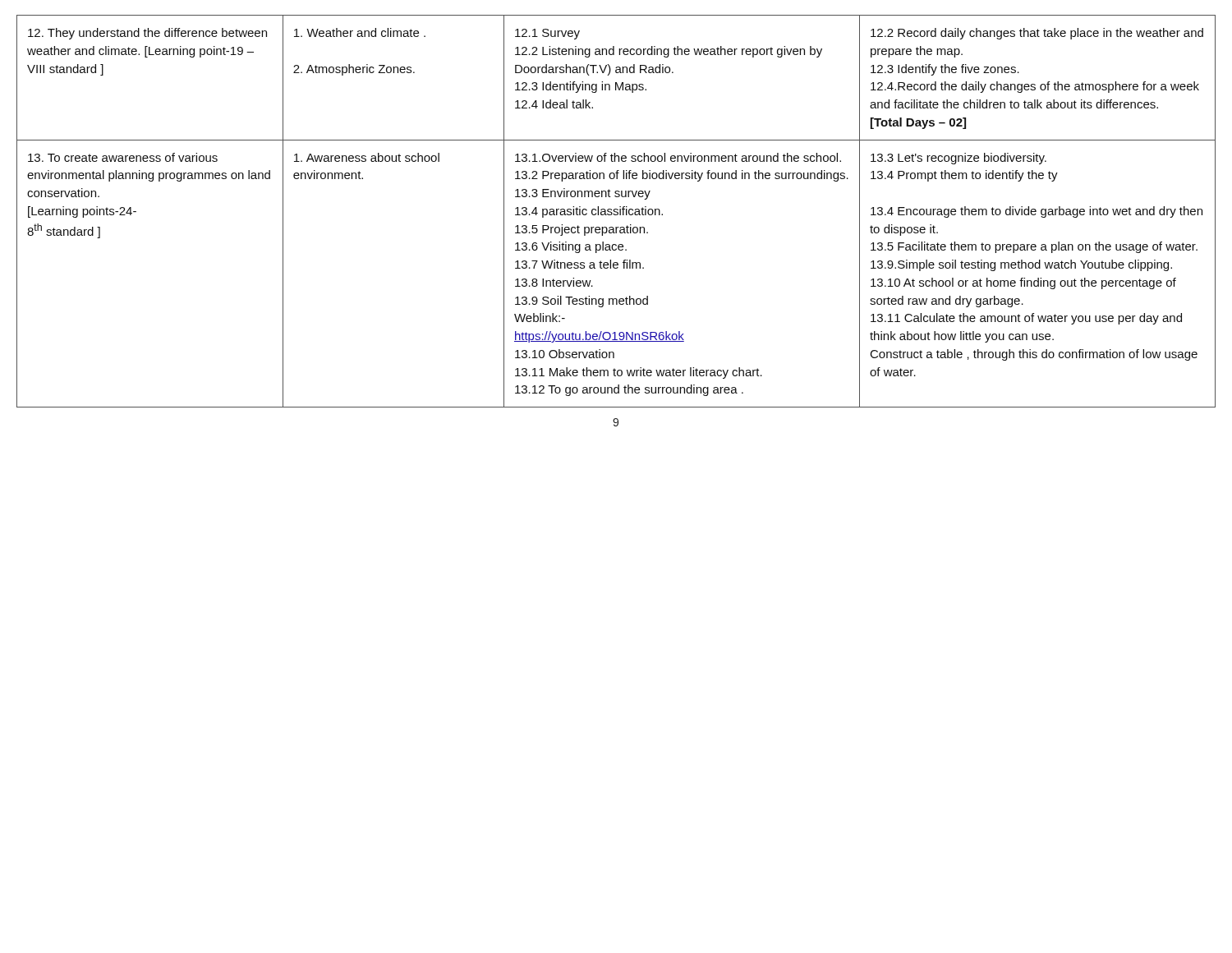Locate the table with the text "13.1.Overview of the"
The image size is (1232, 953).
pos(616,211)
